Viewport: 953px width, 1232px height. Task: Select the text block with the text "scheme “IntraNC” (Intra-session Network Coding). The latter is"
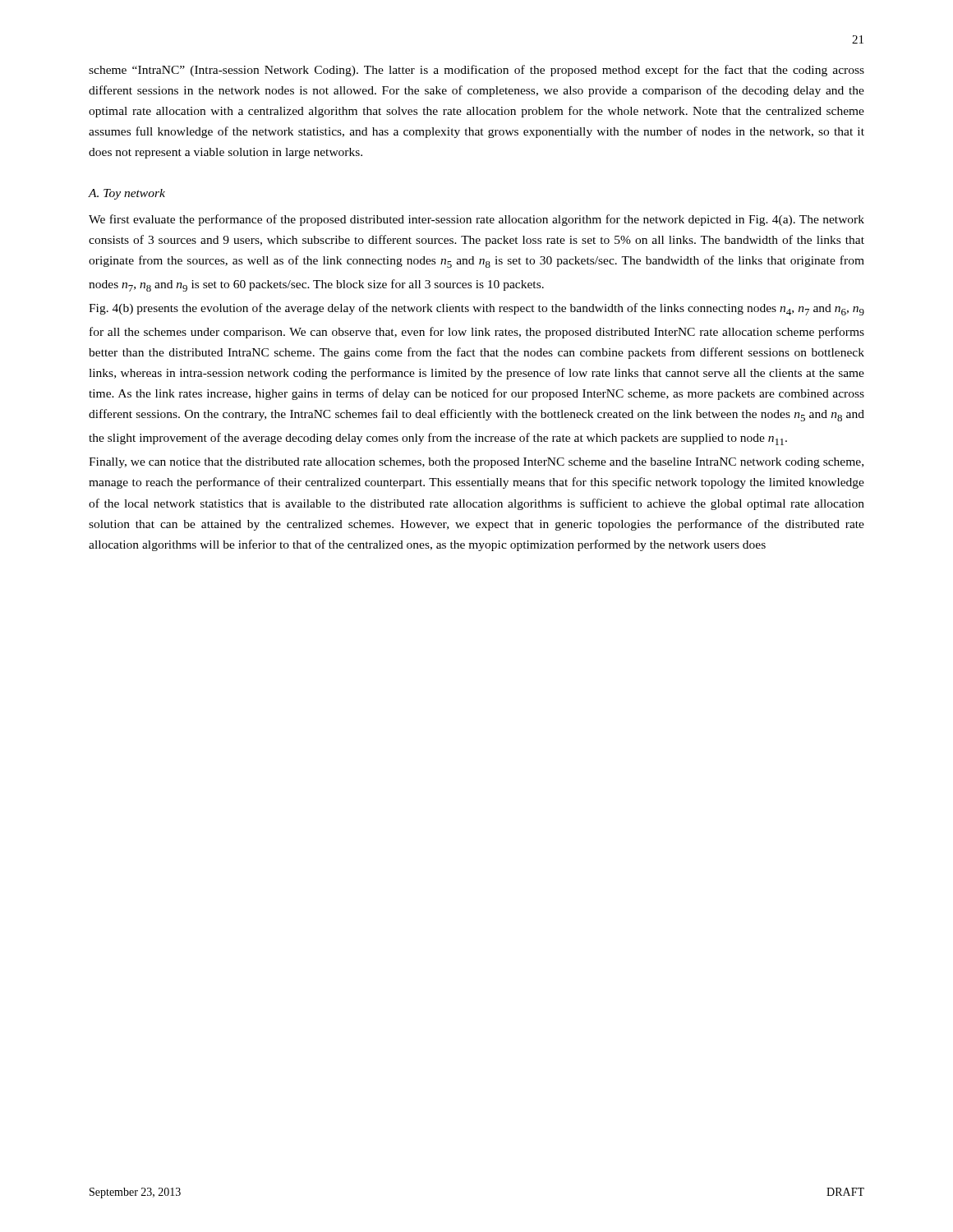pos(476,111)
